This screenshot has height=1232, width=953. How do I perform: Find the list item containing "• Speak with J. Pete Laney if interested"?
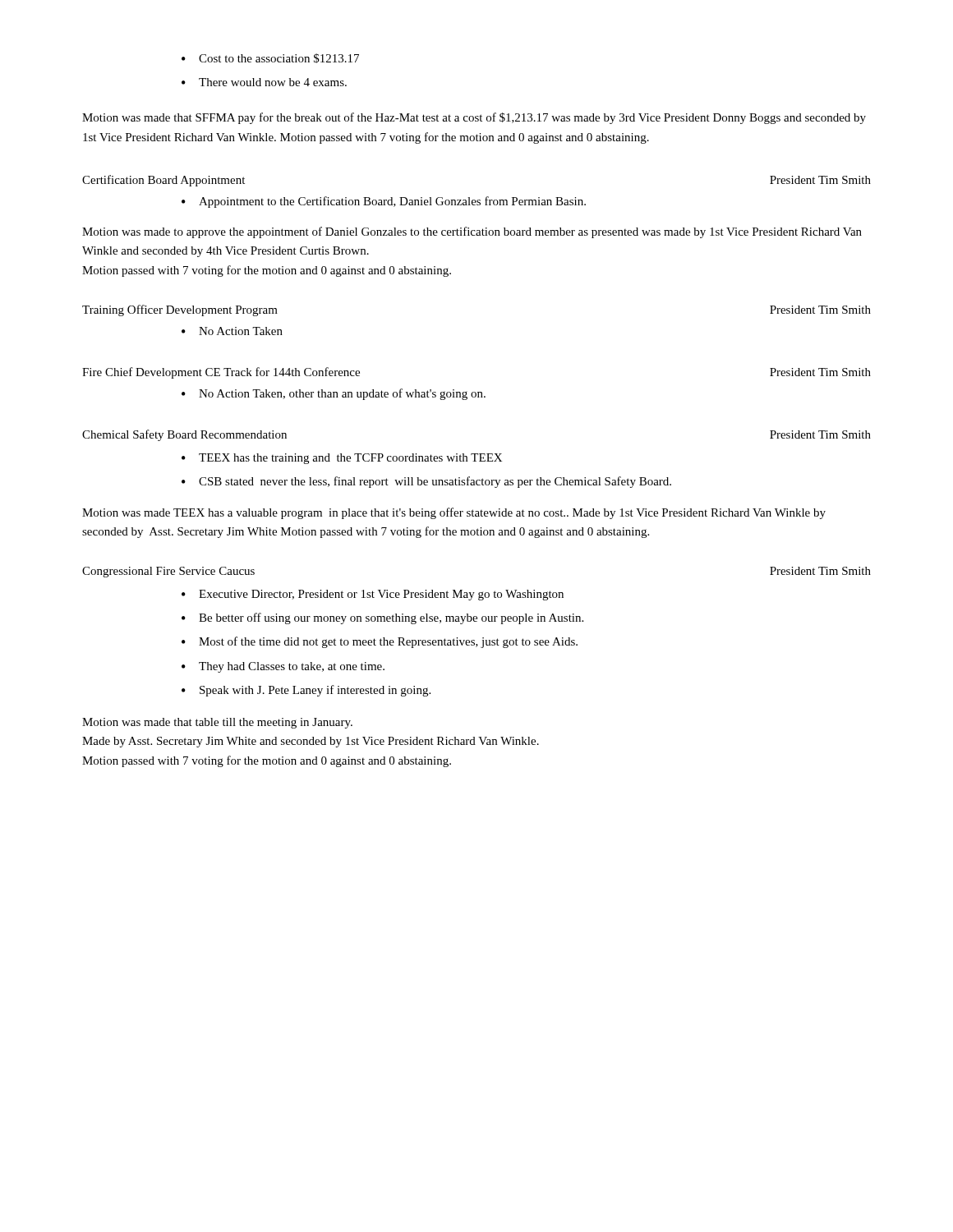coord(306,691)
